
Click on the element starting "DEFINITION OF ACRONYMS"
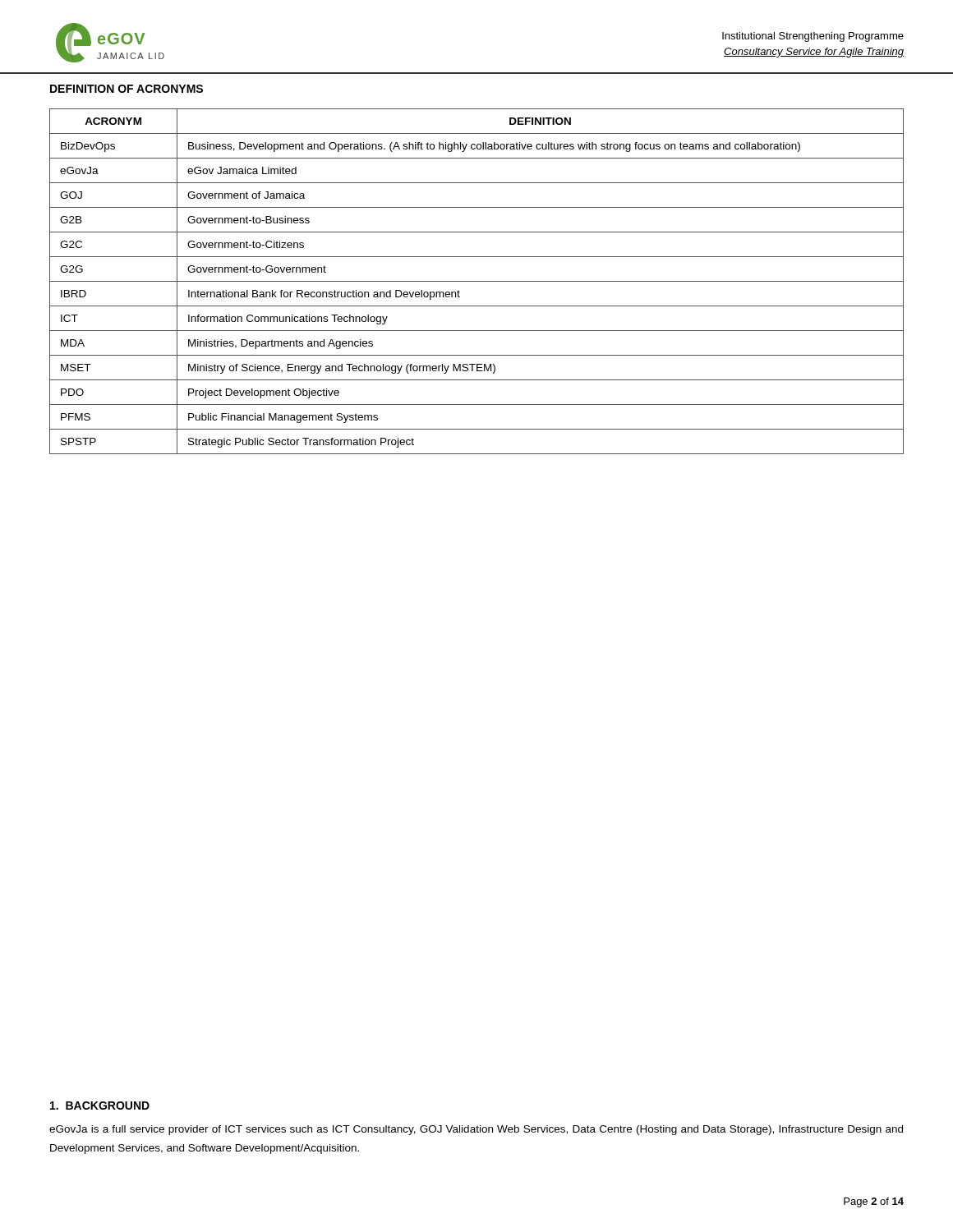pyautogui.click(x=126, y=89)
